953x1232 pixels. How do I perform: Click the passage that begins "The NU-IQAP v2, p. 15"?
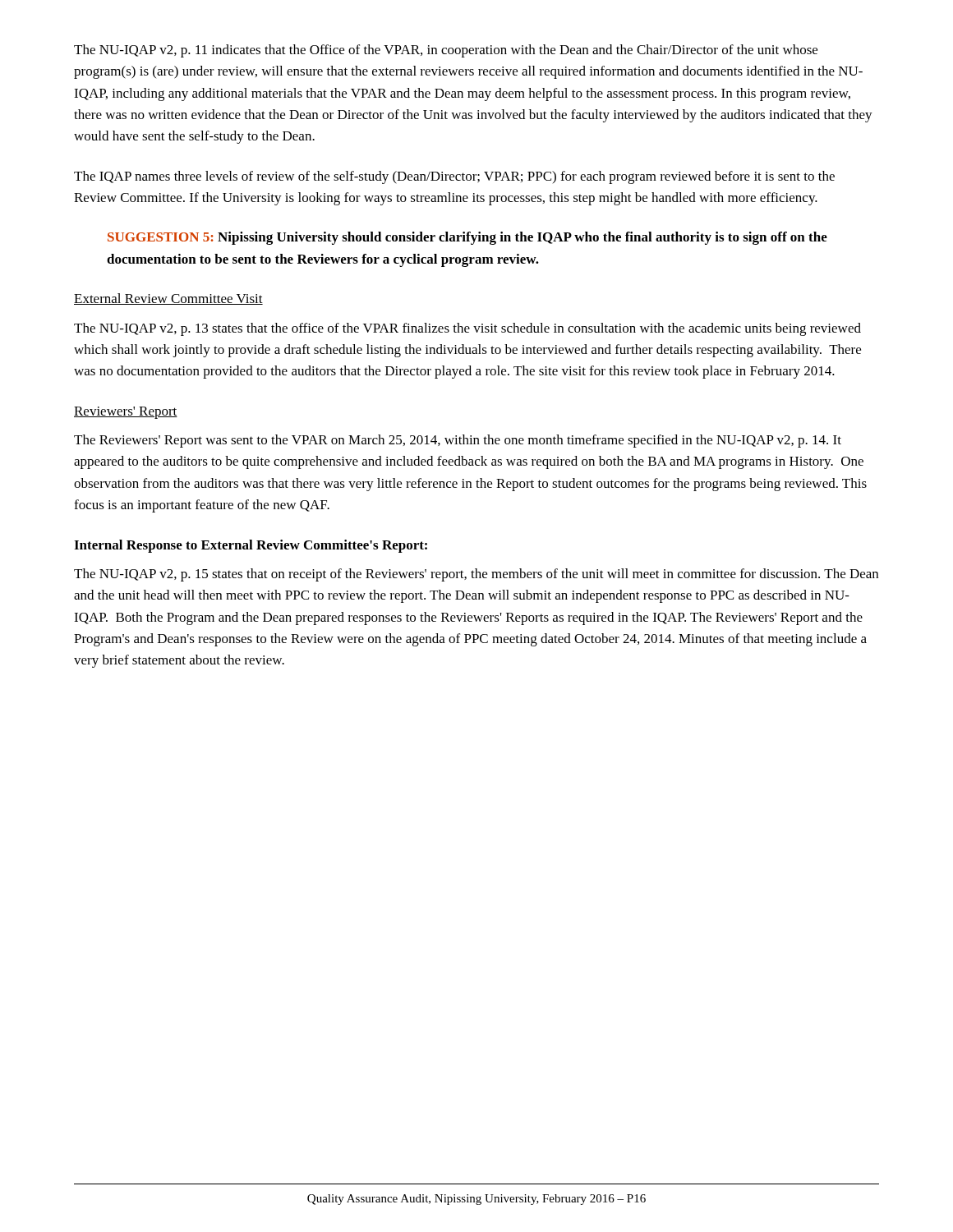[x=476, y=617]
